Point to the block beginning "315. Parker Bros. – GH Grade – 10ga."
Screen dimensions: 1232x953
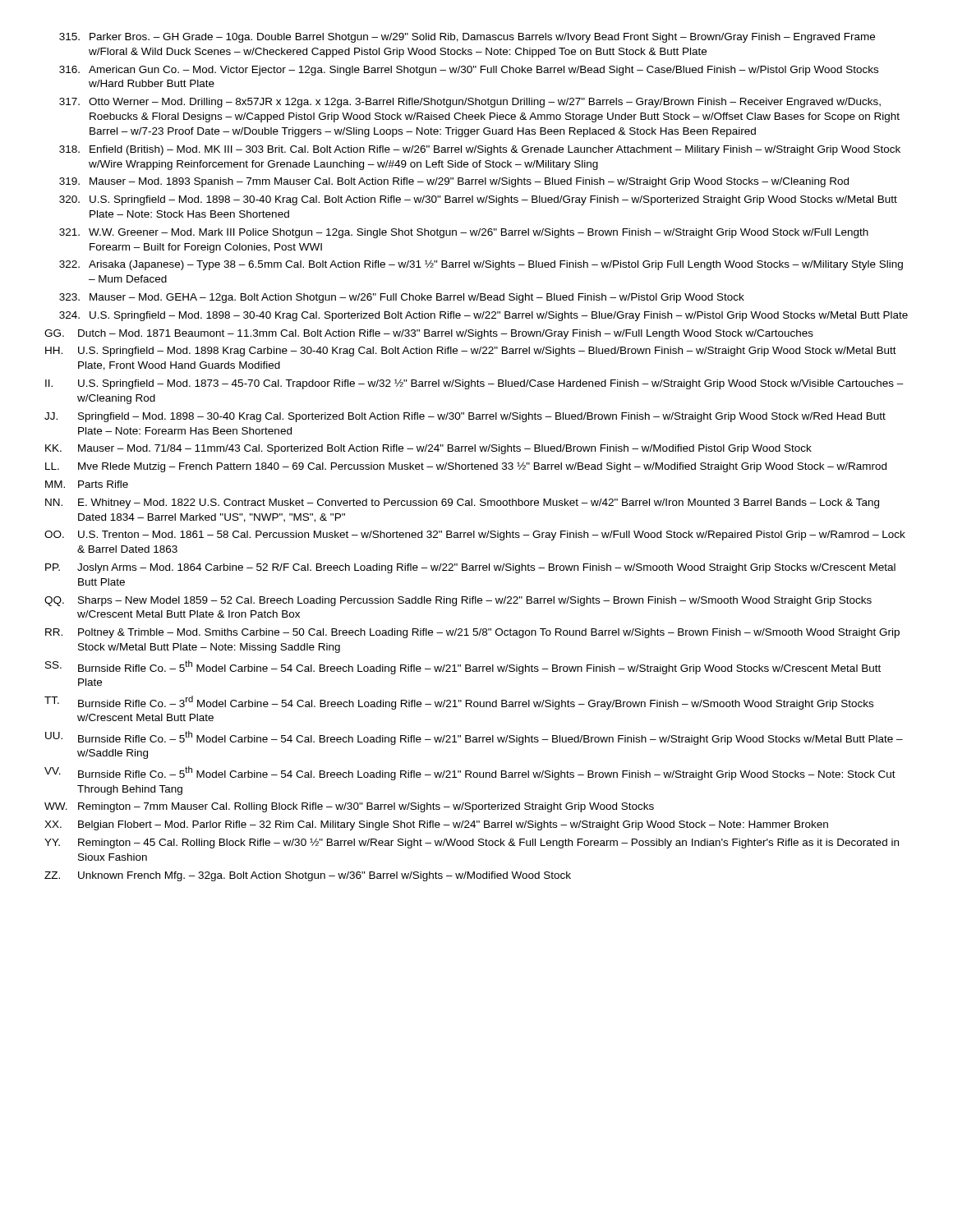(x=476, y=44)
